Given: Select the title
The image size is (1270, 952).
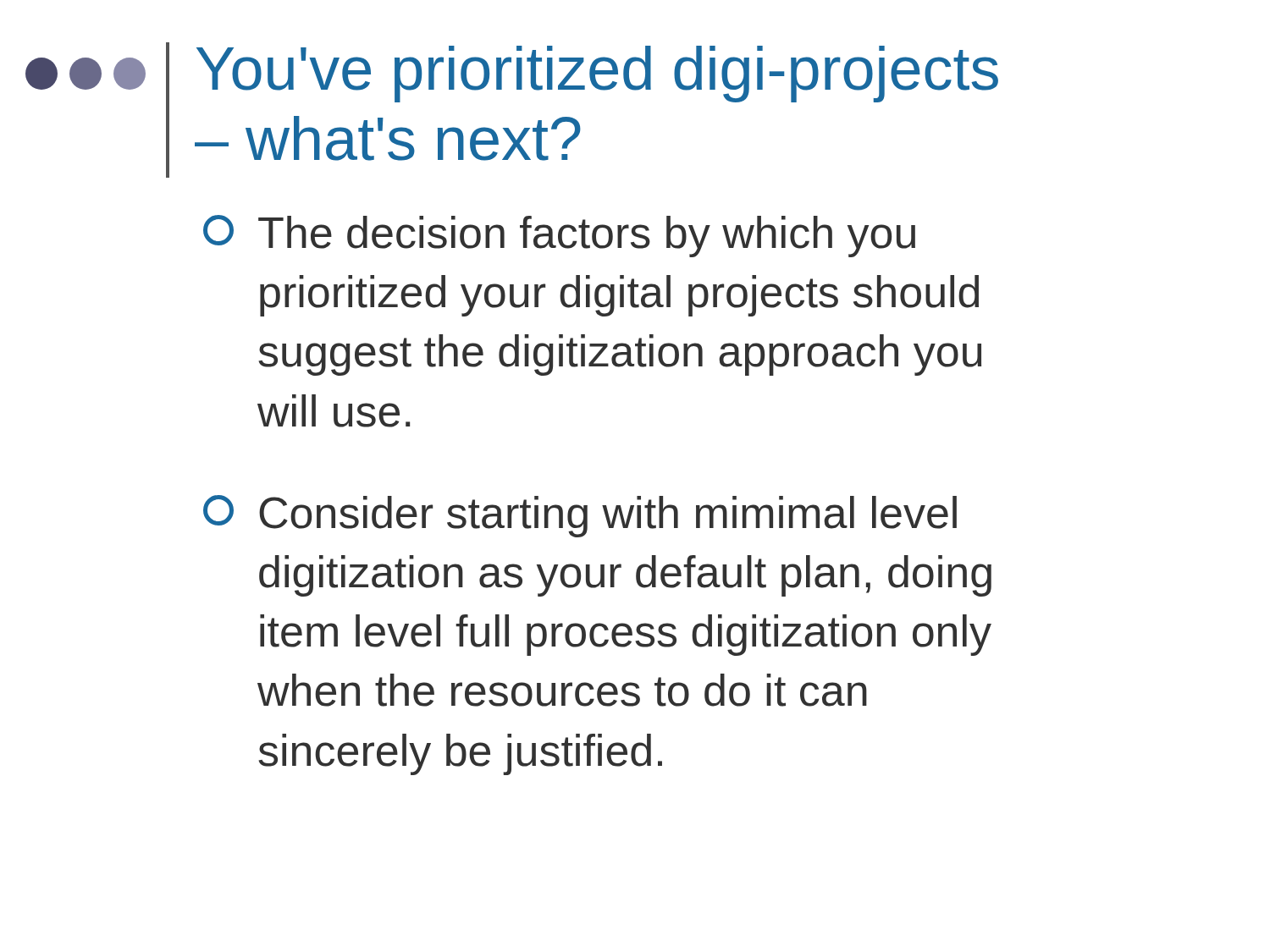Looking at the screenshot, I should pos(598,104).
